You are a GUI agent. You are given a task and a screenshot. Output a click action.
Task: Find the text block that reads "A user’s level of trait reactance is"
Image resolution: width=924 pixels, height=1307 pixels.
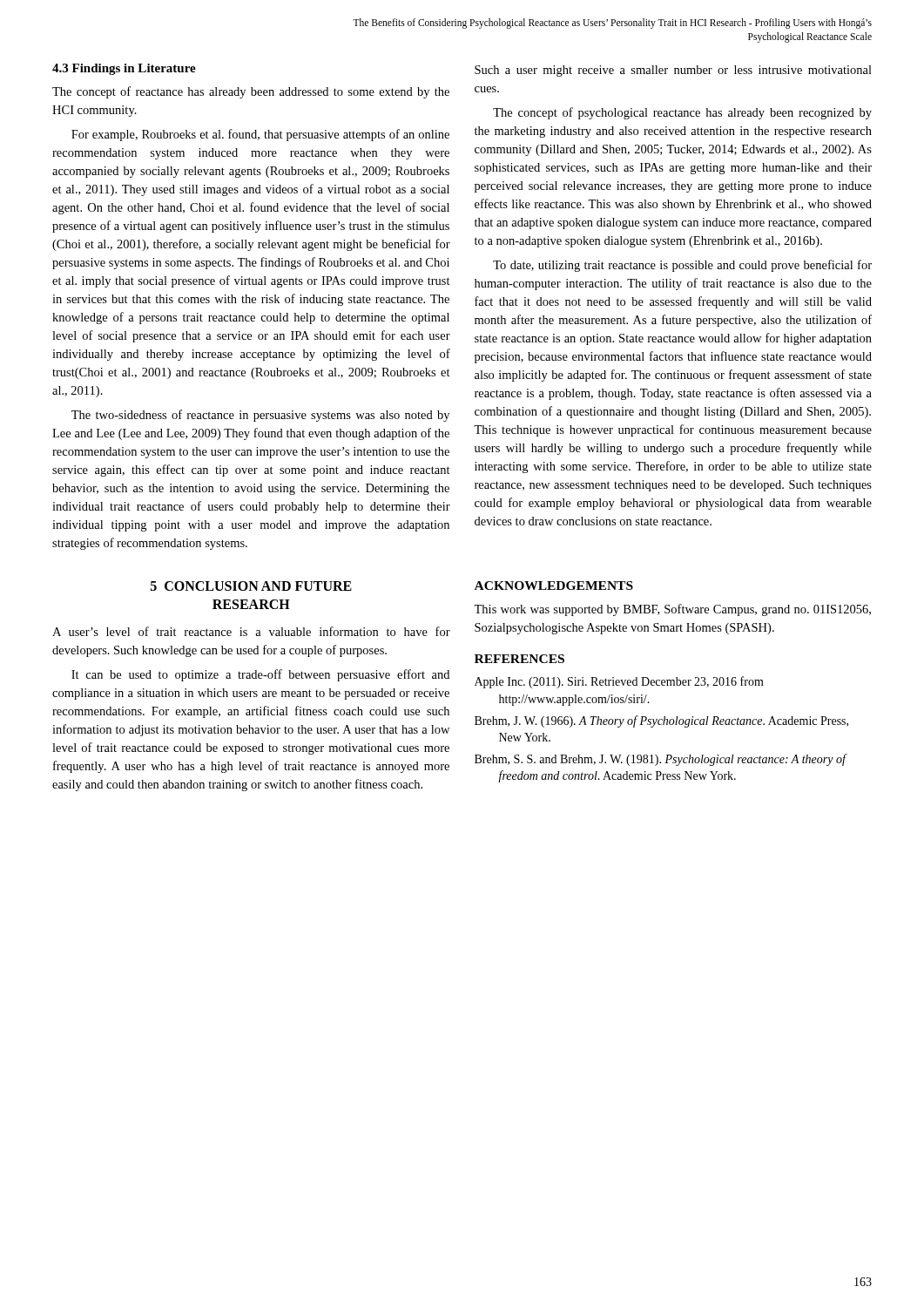[x=251, y=708]
